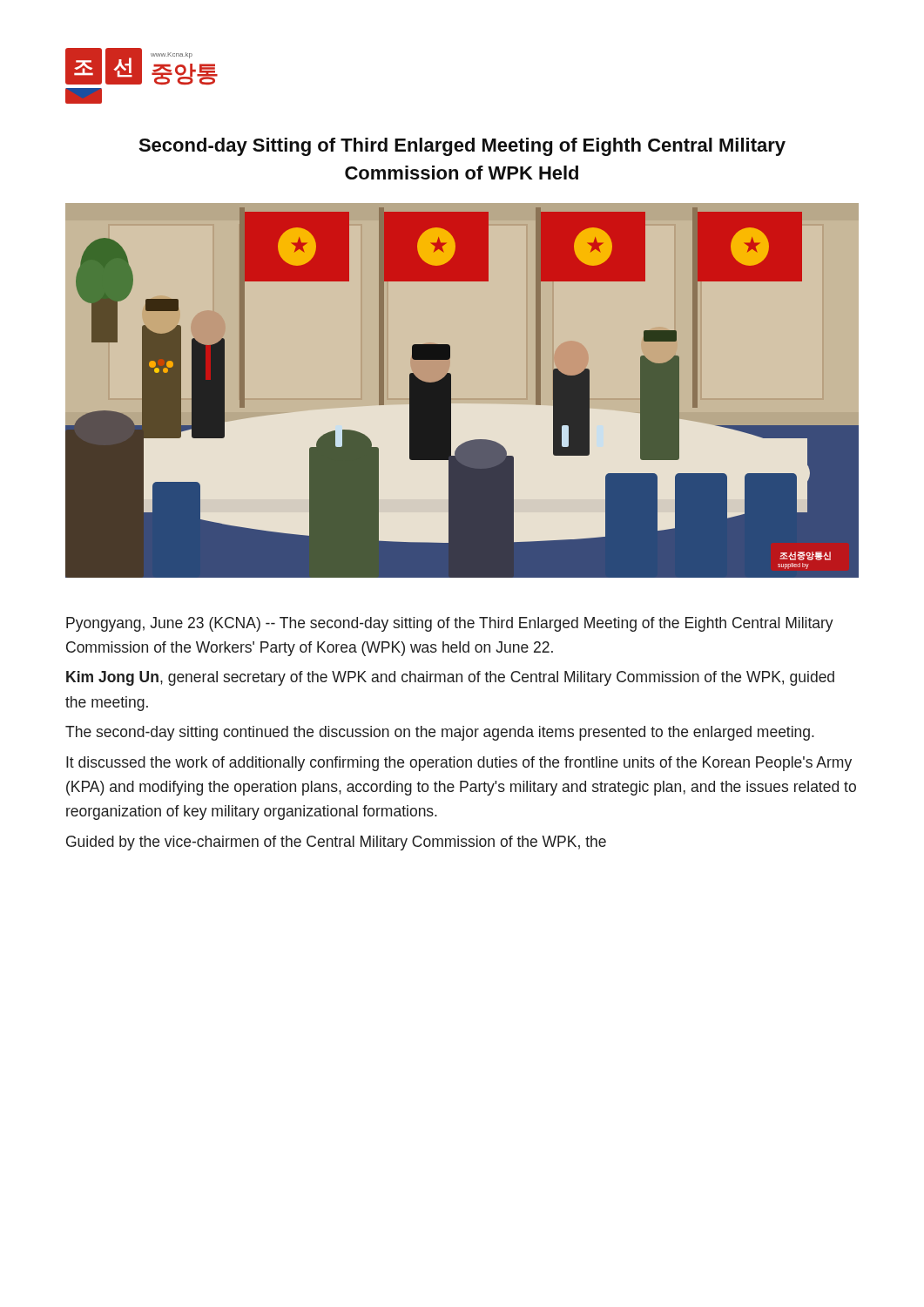The height and width of the screenshot is (1307, 924).
Task: Locate the logo
Action: pos(462,78)
